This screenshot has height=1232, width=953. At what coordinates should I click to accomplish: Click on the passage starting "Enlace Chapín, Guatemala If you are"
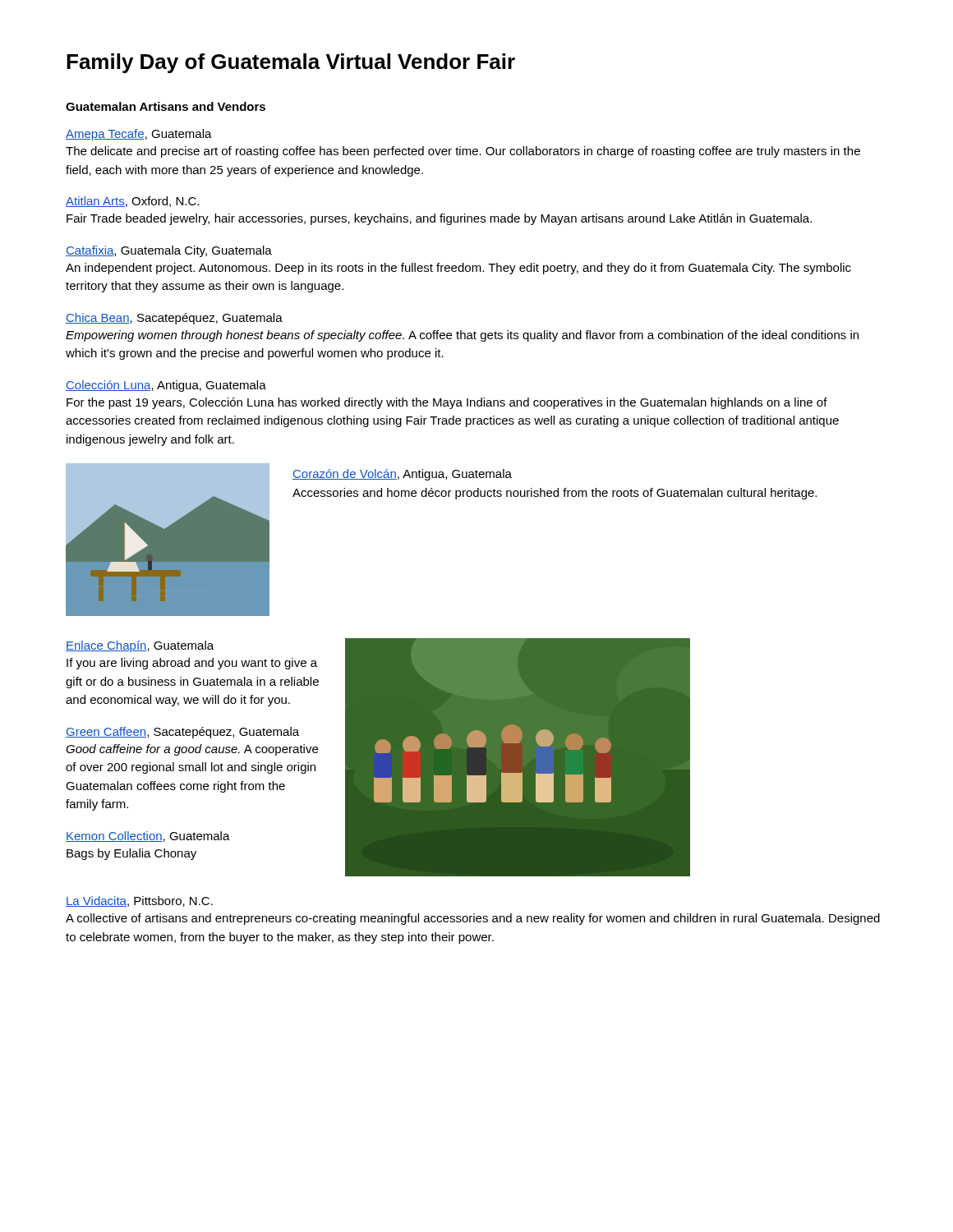coord(193,674)
